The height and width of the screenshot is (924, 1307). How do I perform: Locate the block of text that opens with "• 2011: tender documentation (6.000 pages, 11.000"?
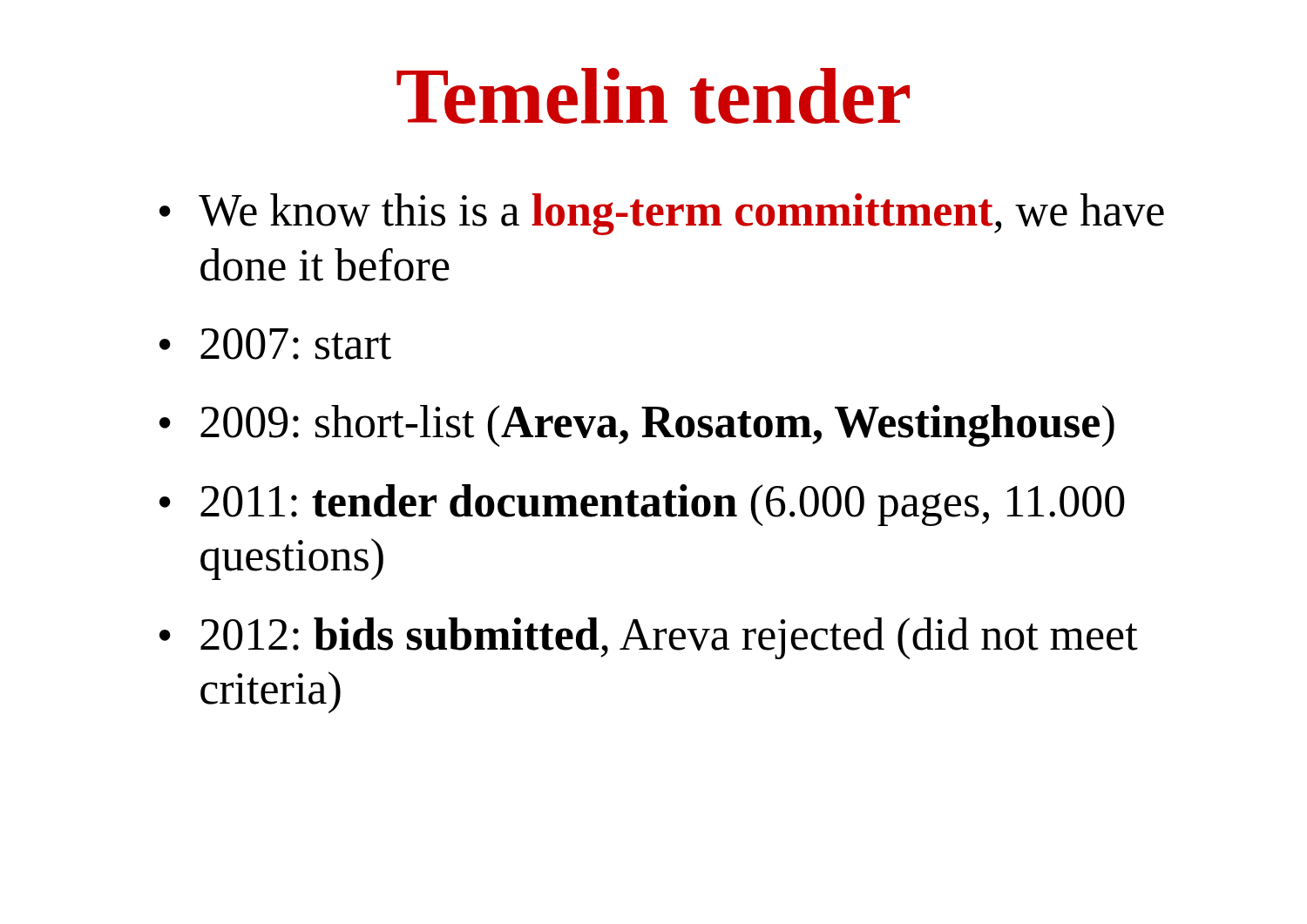point(680,529)
